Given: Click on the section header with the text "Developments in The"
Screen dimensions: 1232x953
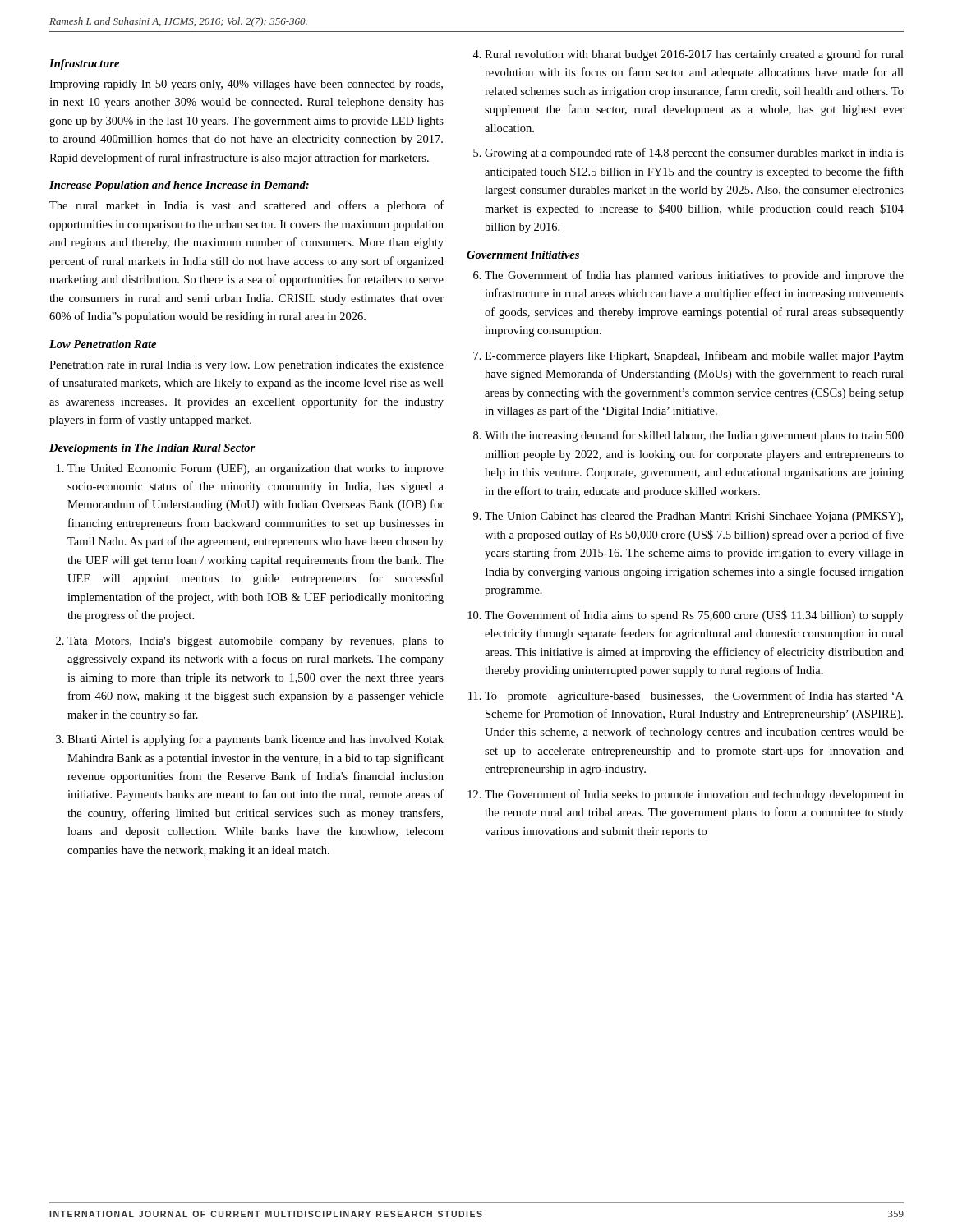Looking at the screenshot, I should pos(152,447).
